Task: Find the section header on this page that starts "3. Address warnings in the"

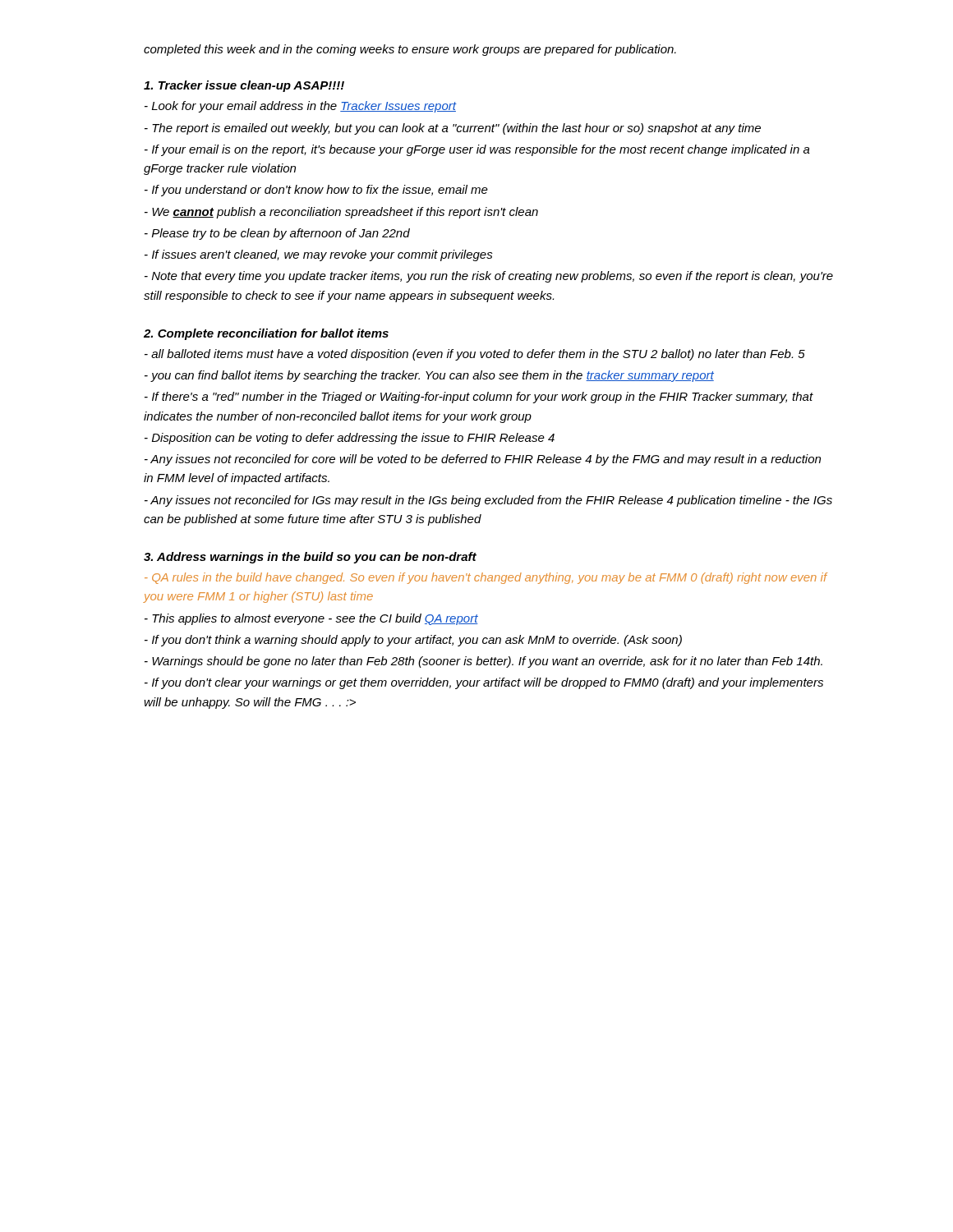Action: point(310,556)
